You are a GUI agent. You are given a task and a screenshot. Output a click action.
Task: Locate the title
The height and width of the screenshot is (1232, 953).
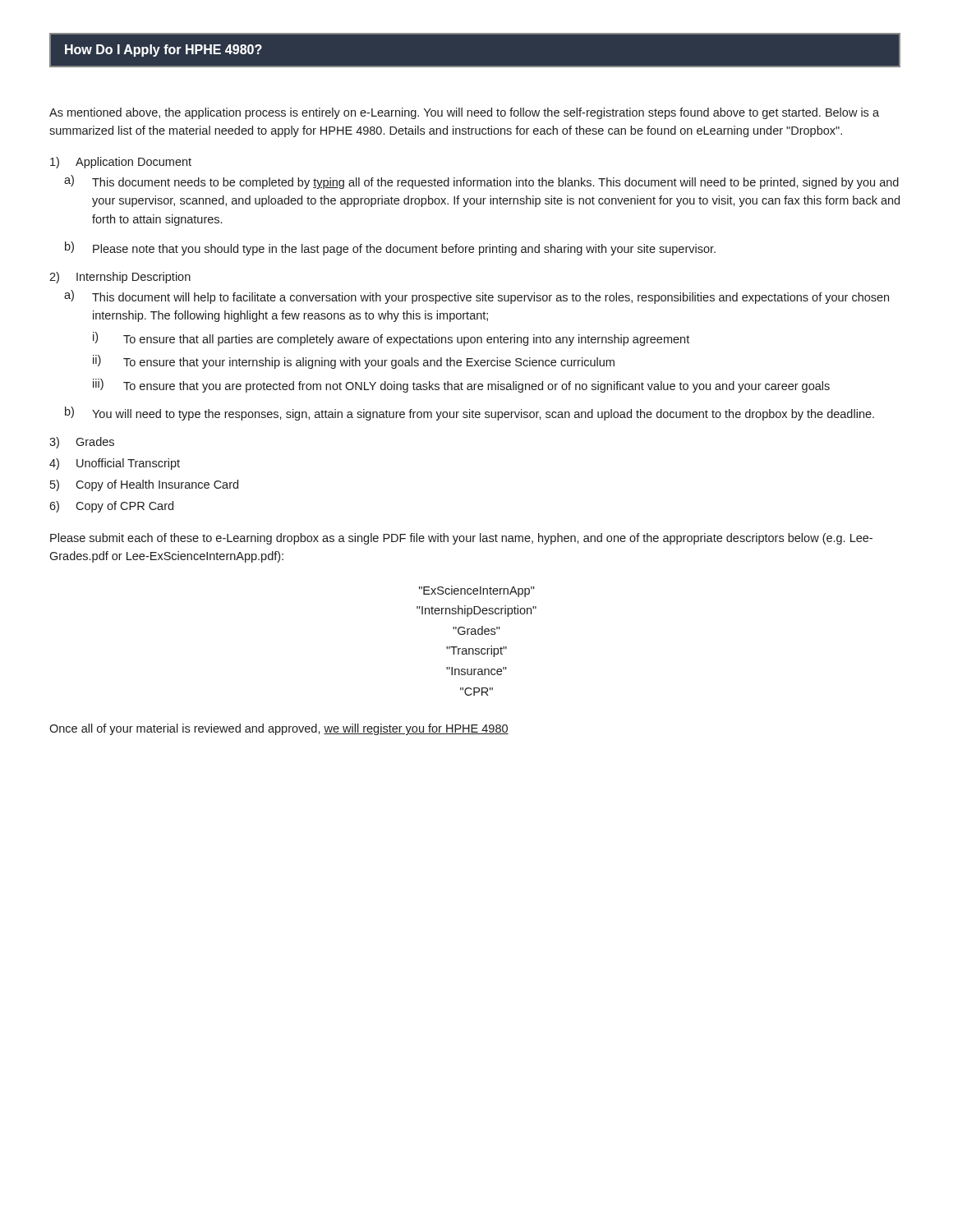pos(475,50)
